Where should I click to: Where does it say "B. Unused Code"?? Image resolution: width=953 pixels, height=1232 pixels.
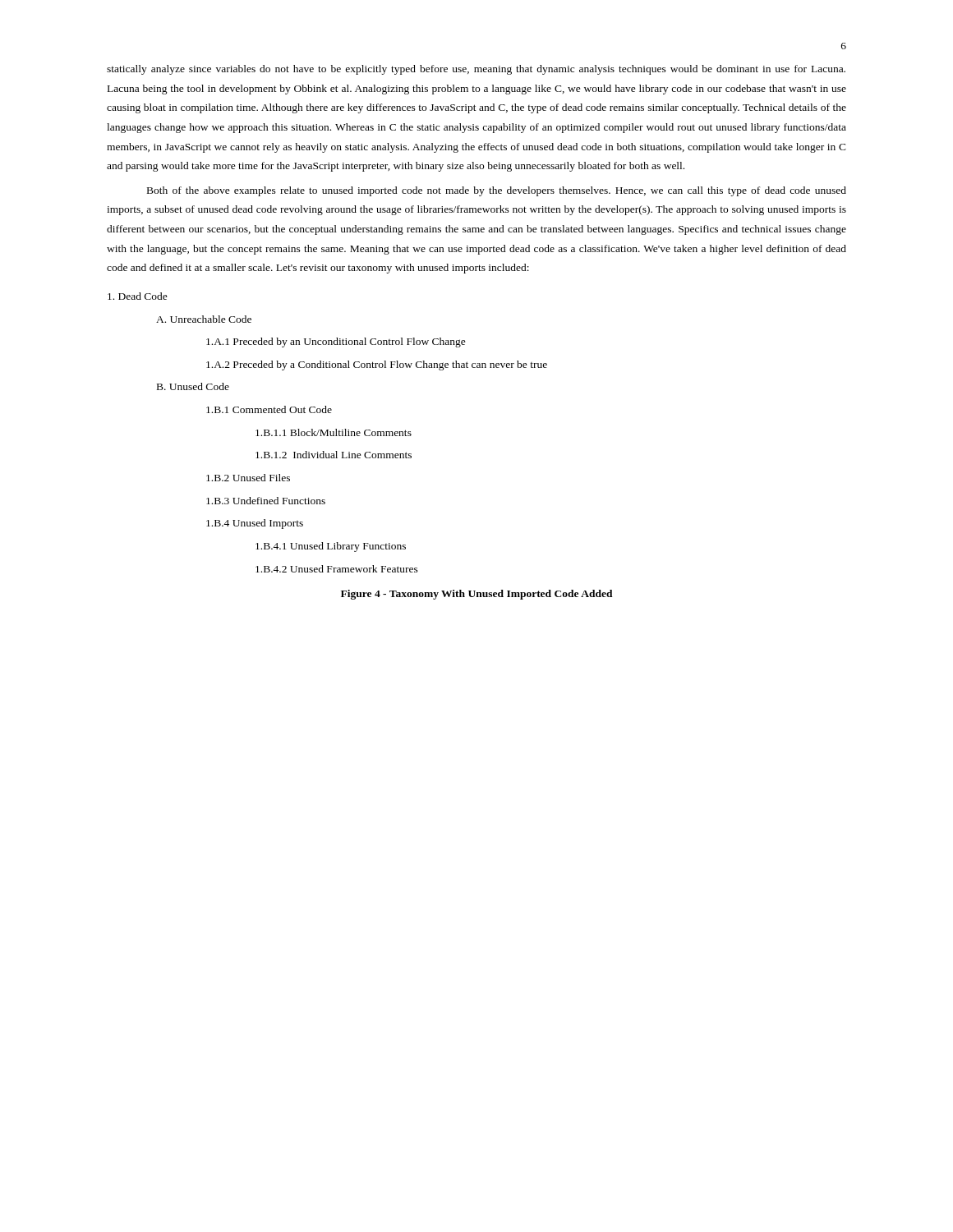pyautogui.click(x=193, y=387)
